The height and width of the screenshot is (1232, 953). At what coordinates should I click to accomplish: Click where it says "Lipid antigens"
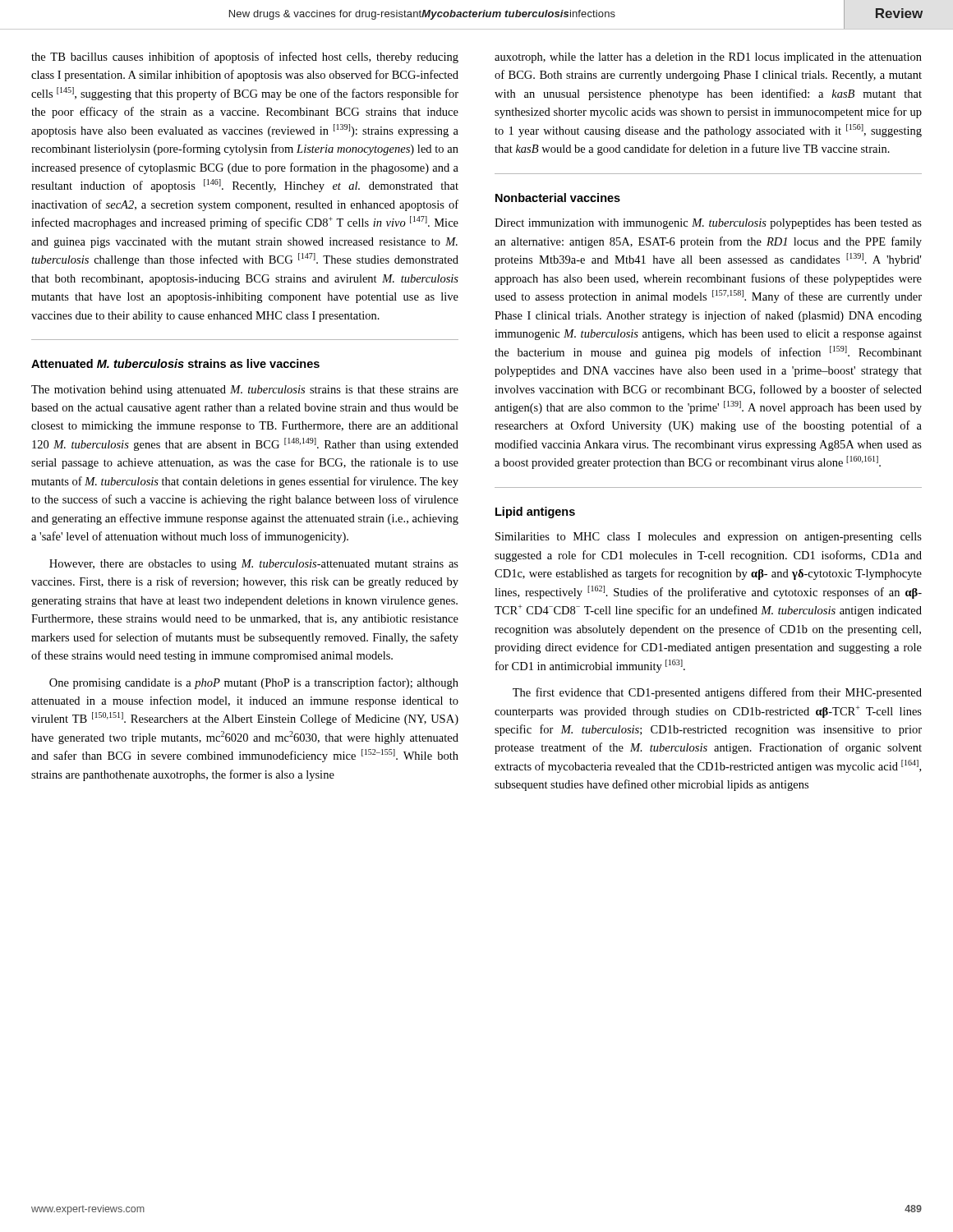pos(535,512)
